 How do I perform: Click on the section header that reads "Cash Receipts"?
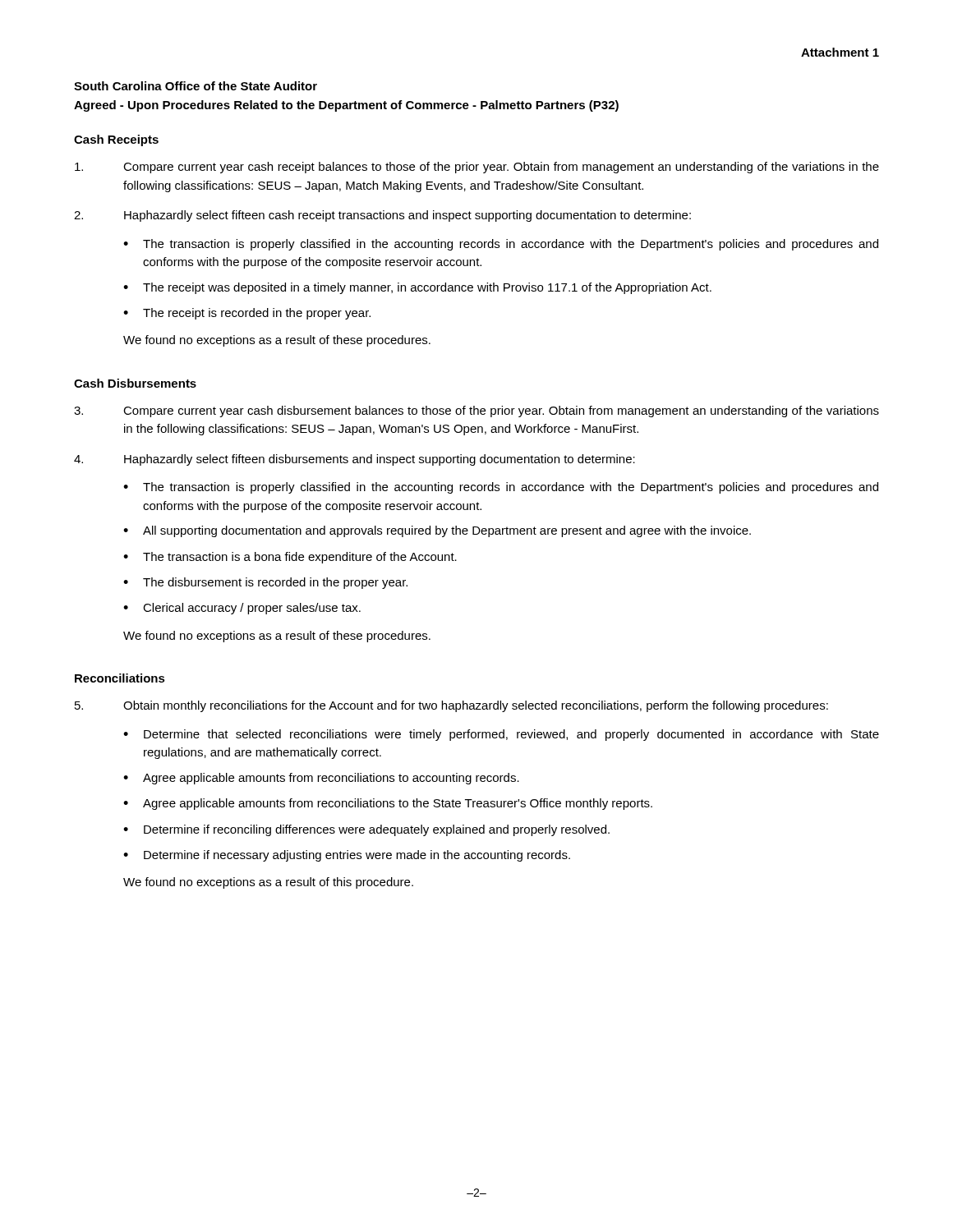point(116,139)
